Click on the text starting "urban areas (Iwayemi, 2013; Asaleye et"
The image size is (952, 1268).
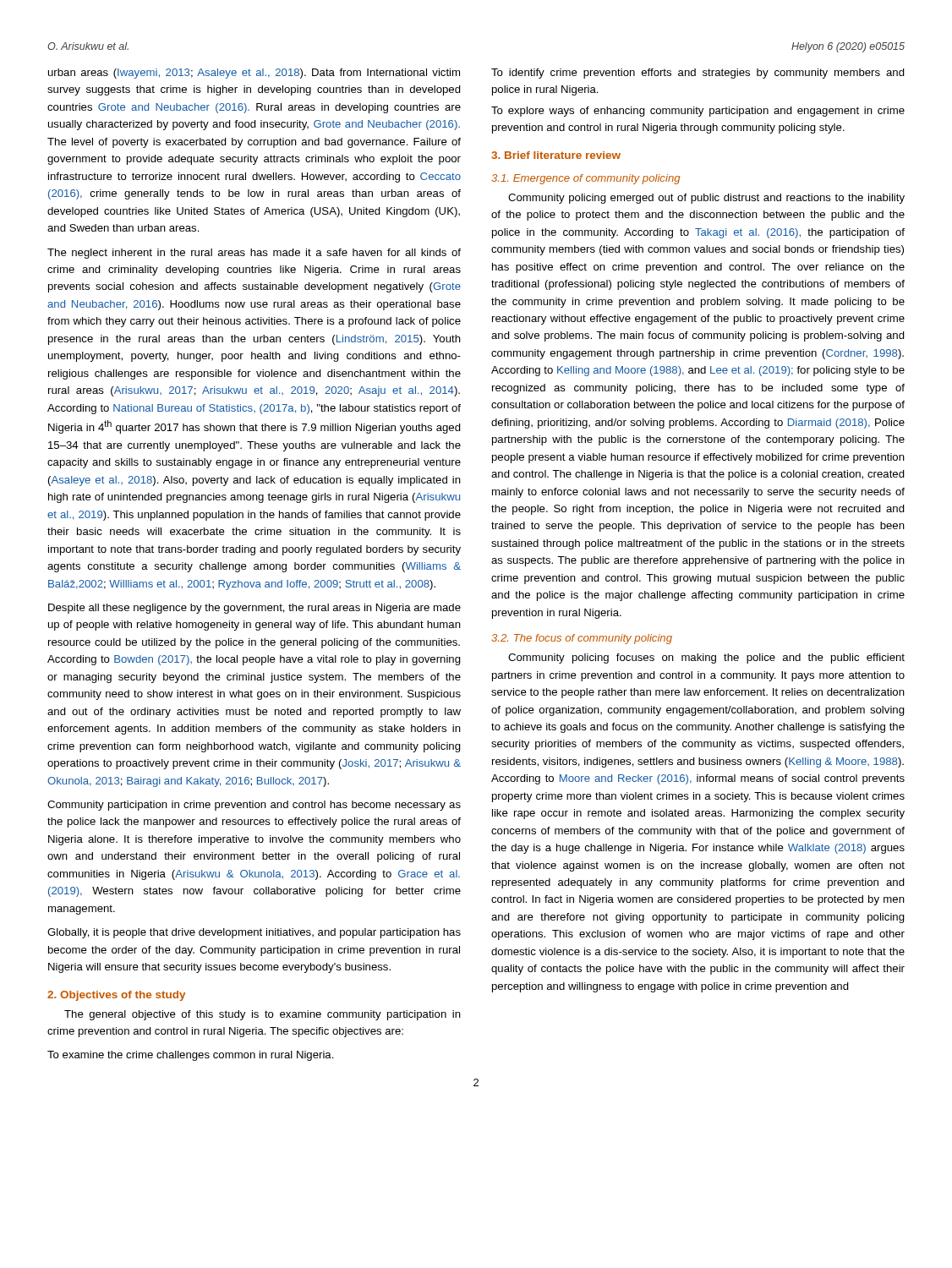coord(254,151)
